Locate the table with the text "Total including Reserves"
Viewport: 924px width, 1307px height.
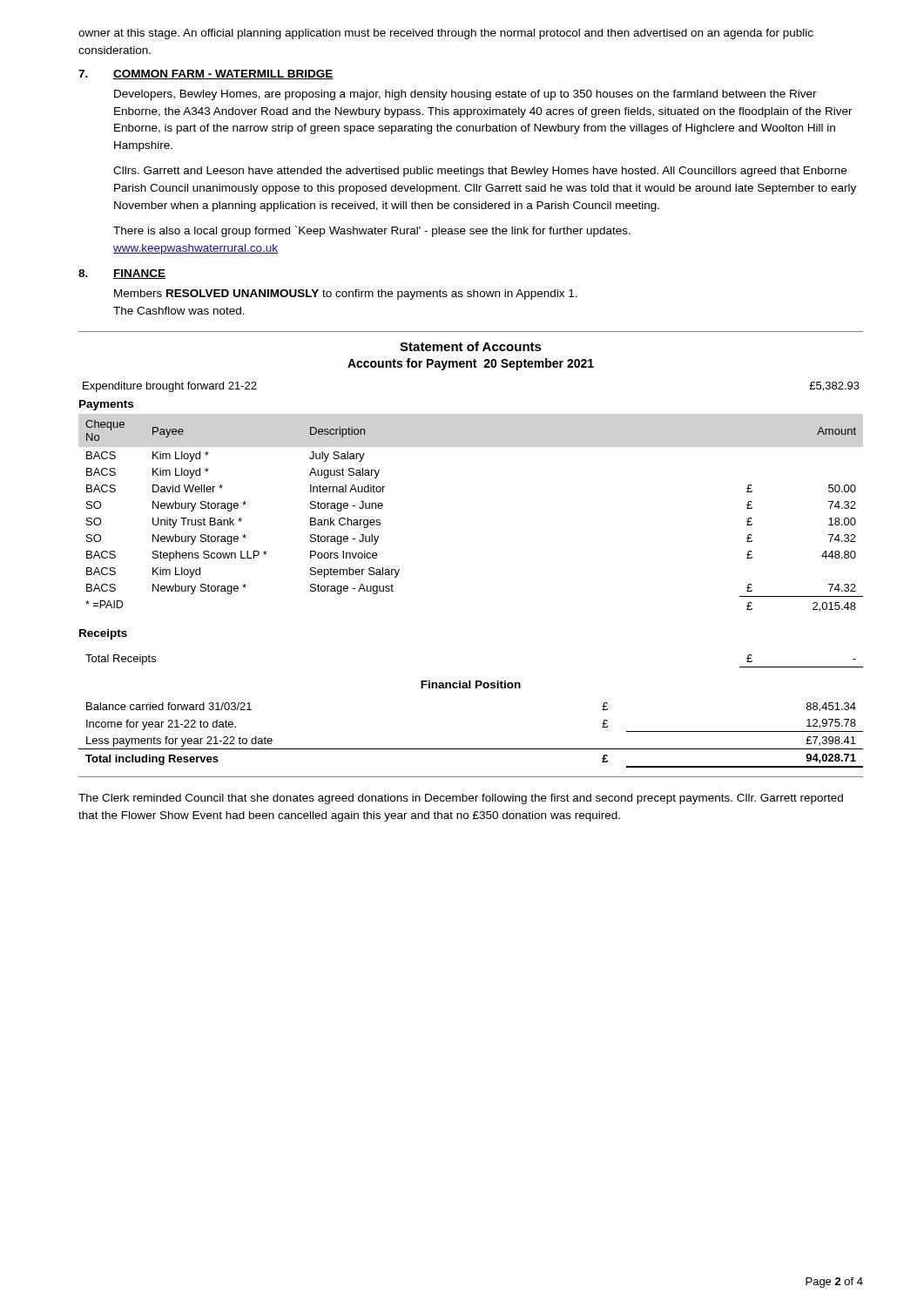pos(471,733)
